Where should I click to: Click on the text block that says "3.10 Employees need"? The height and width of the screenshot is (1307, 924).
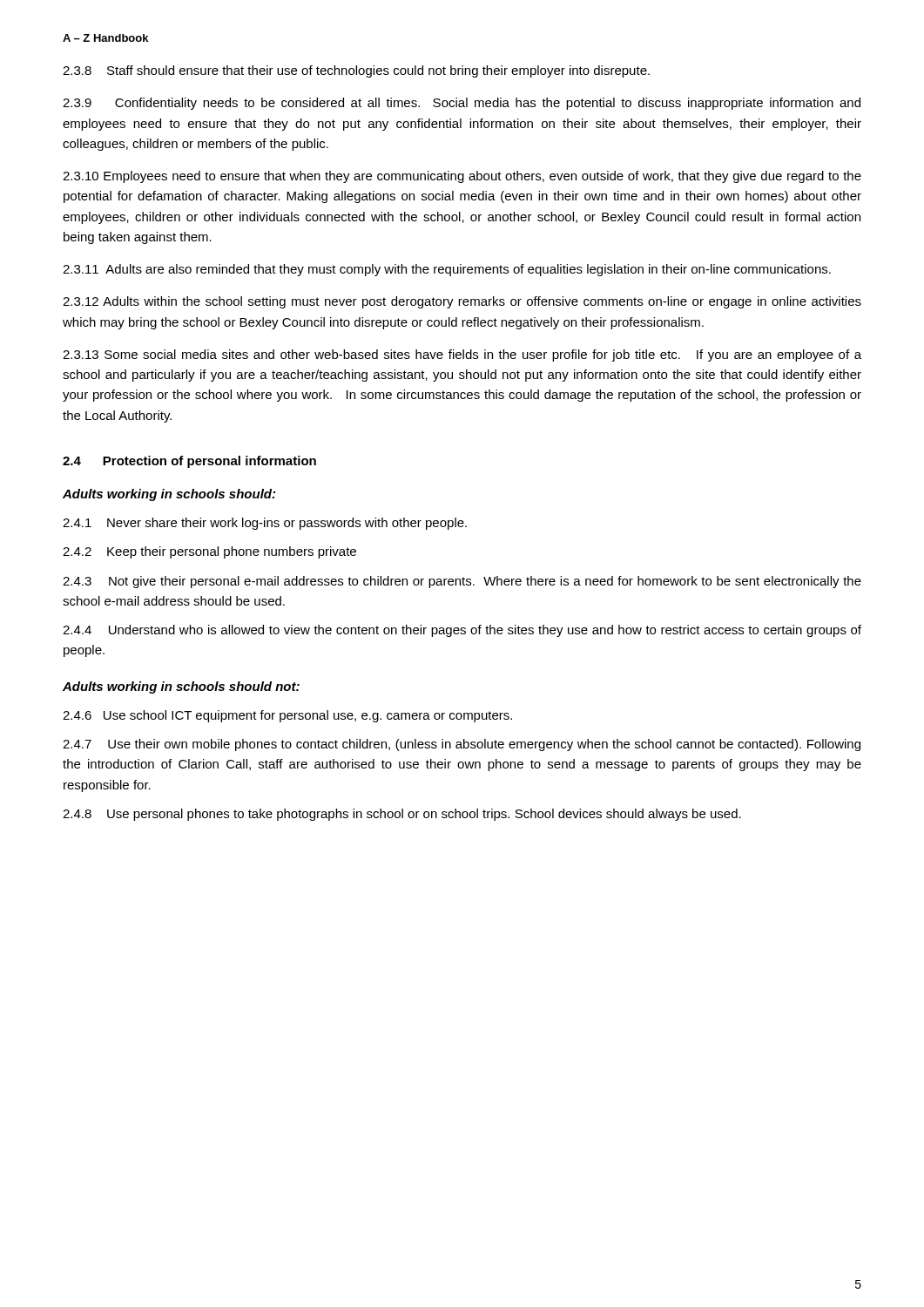[462, 206]
